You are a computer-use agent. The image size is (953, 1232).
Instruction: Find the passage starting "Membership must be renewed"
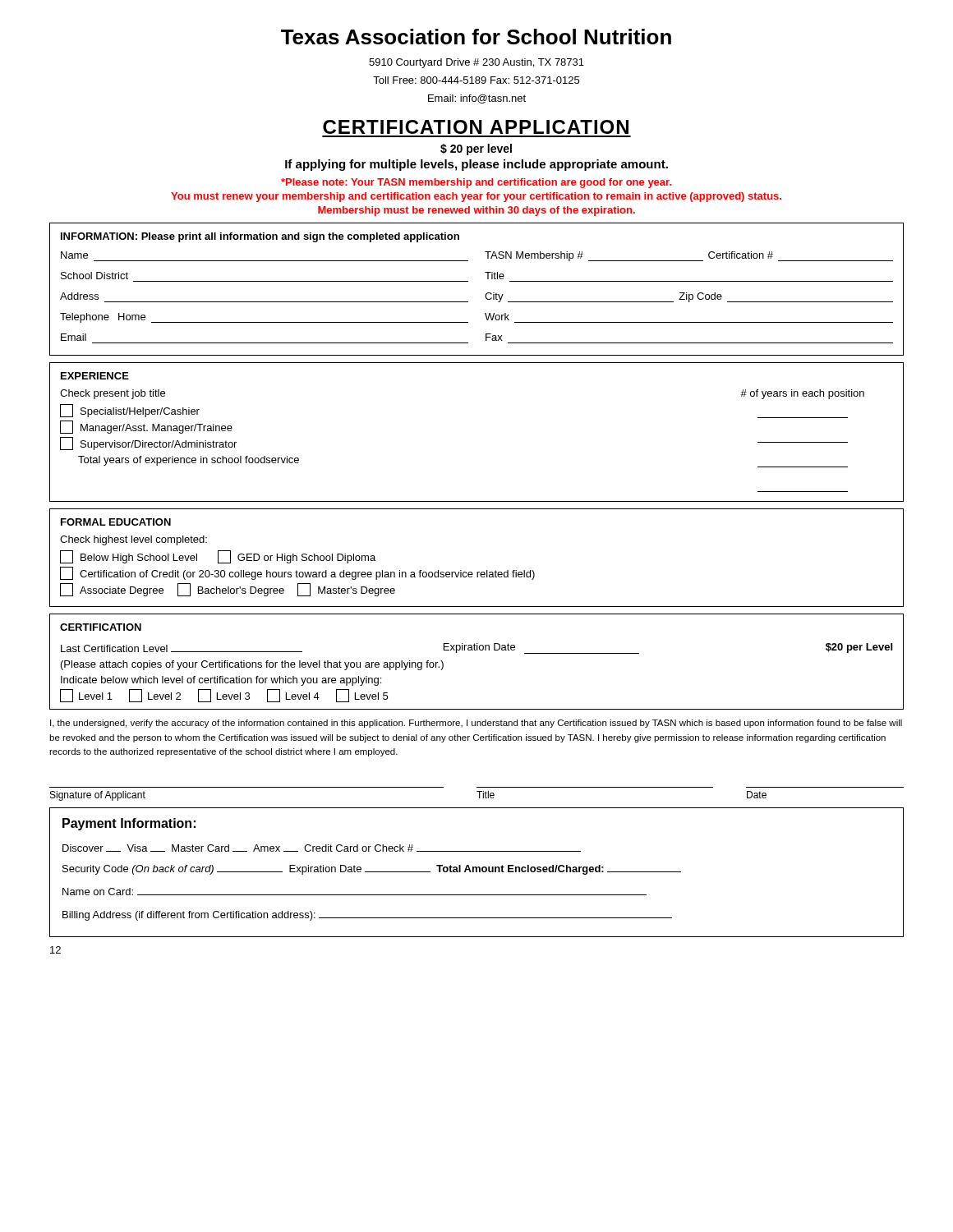click(476, 210)
